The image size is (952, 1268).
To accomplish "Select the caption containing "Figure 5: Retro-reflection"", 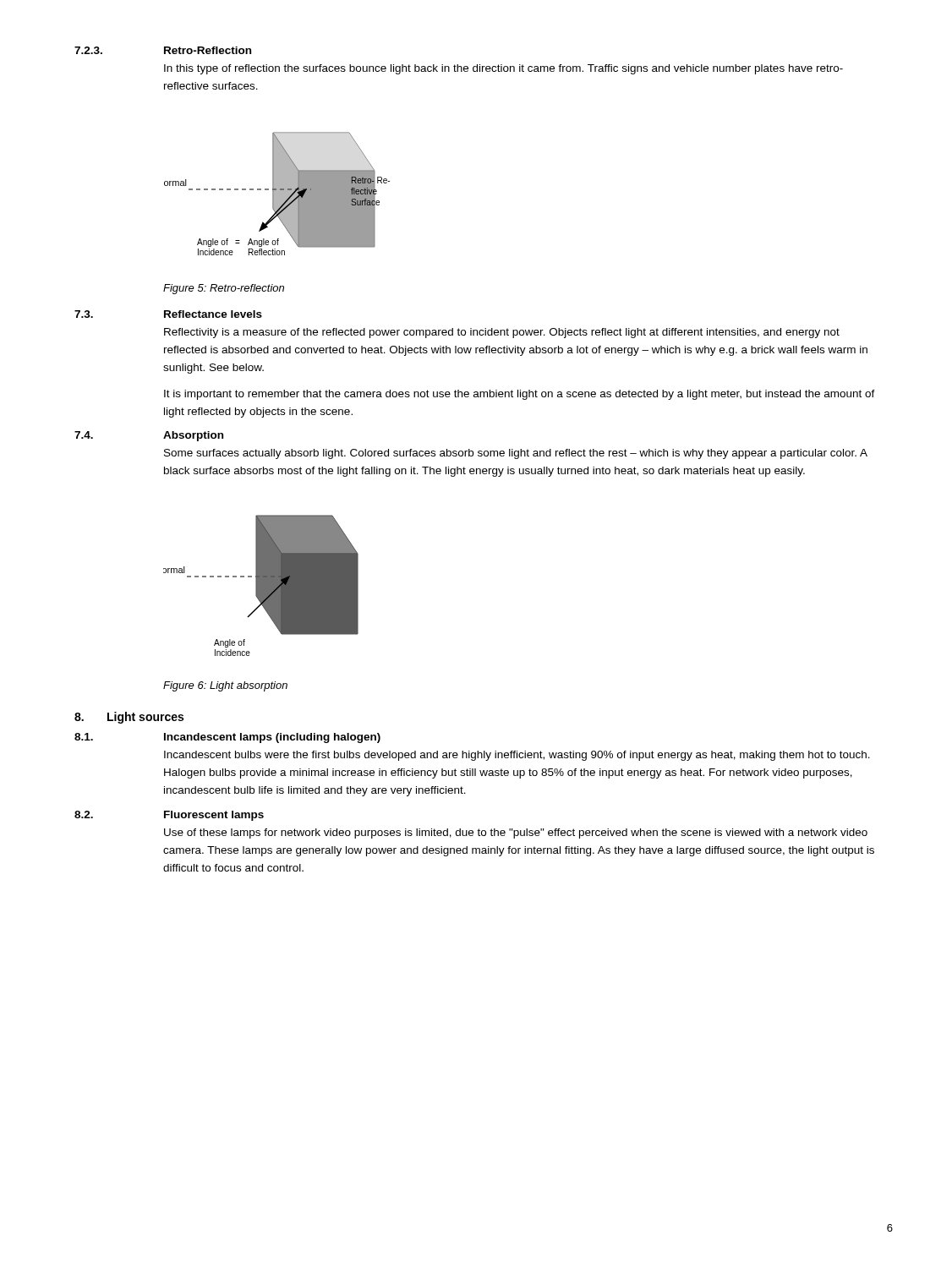I will coord(224,288).
